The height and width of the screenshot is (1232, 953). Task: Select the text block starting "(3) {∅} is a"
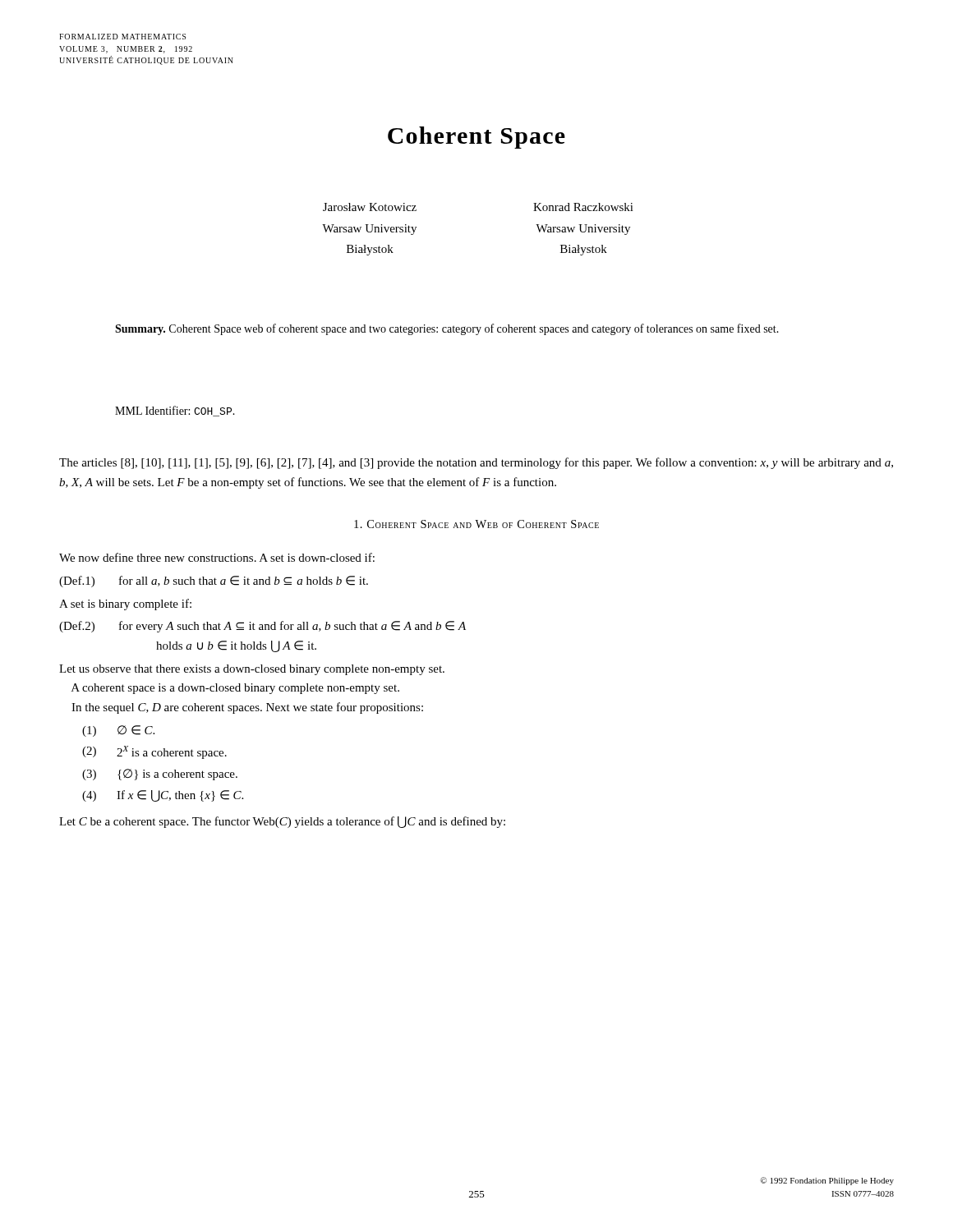160,775
